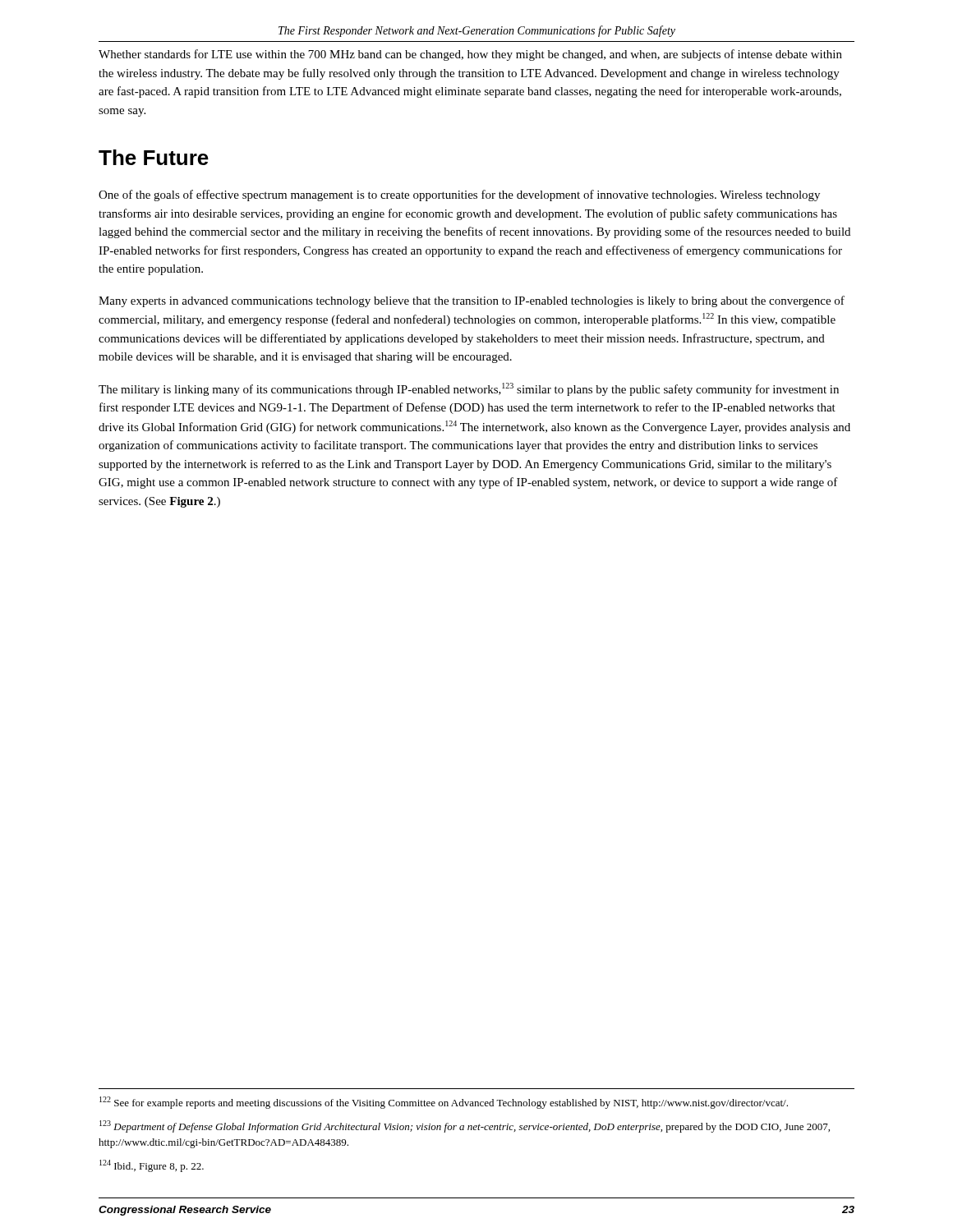
Task: Find the block on this page that starts "122 See for example reports"
Action: (444, 1102)
